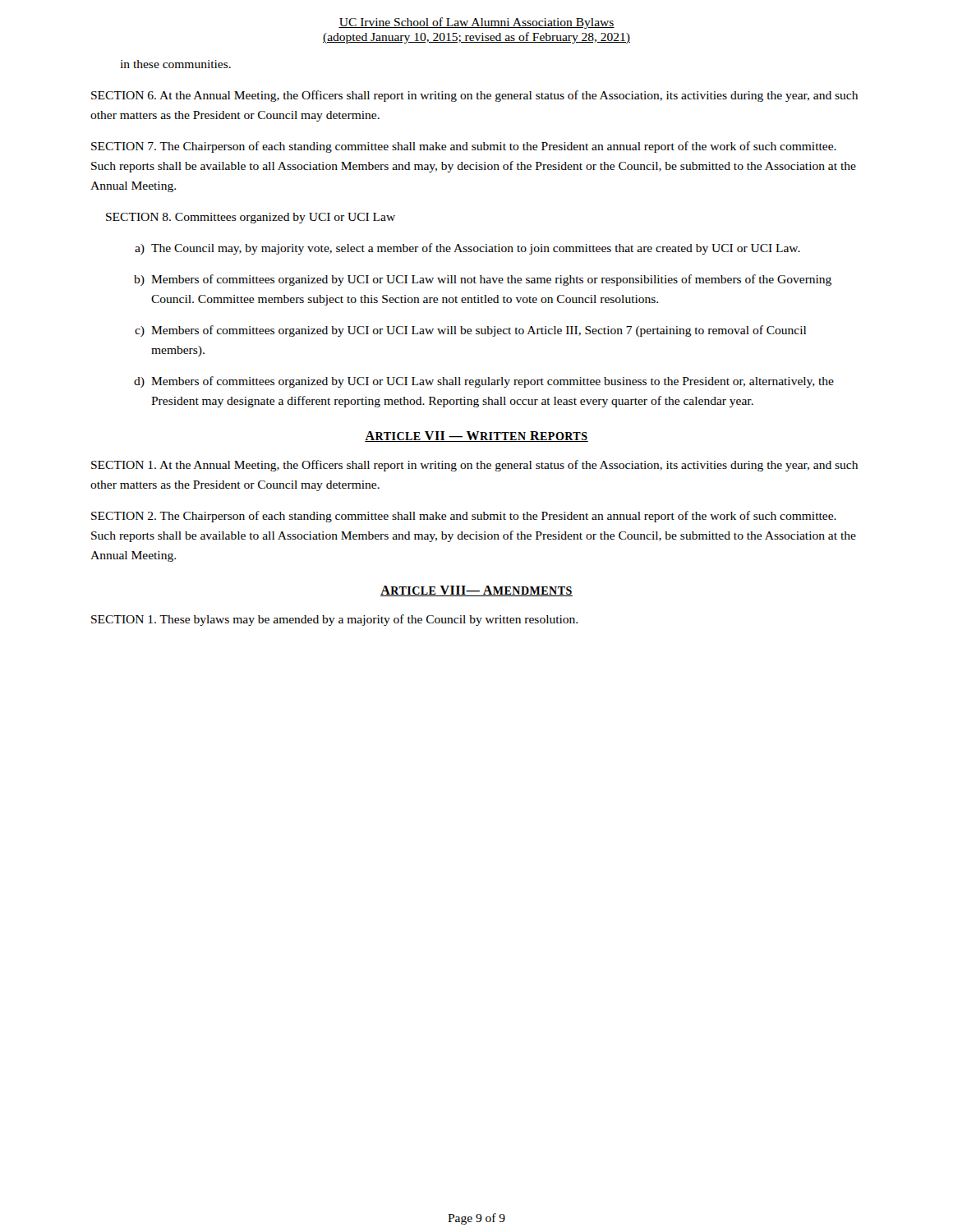The height and width of the screenshot is (1232, 953).
Task: Find the list item with the text "d) Members of"
Action: click(x=489, y=391)
